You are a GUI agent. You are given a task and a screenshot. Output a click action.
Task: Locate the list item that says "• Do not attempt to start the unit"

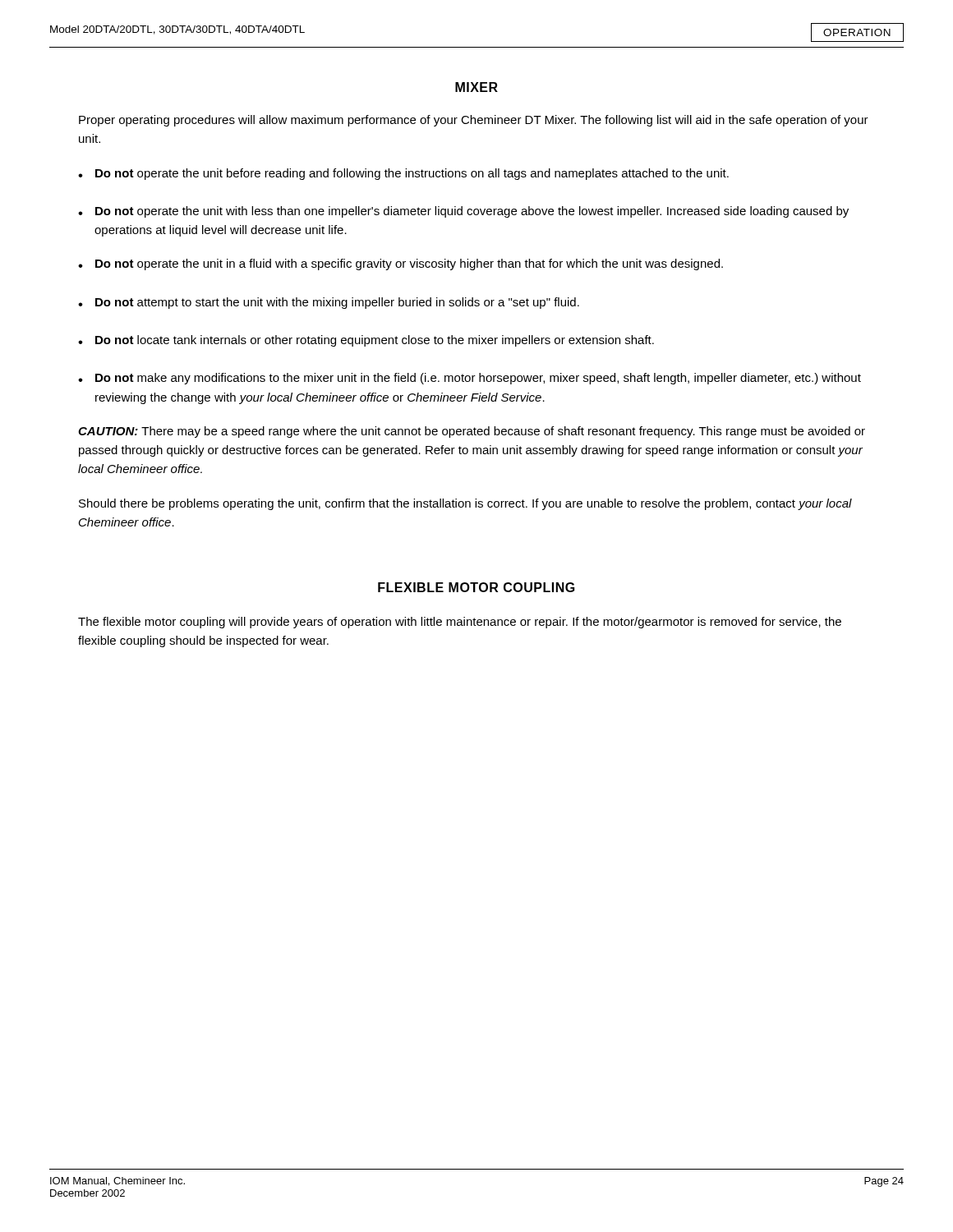476,304
